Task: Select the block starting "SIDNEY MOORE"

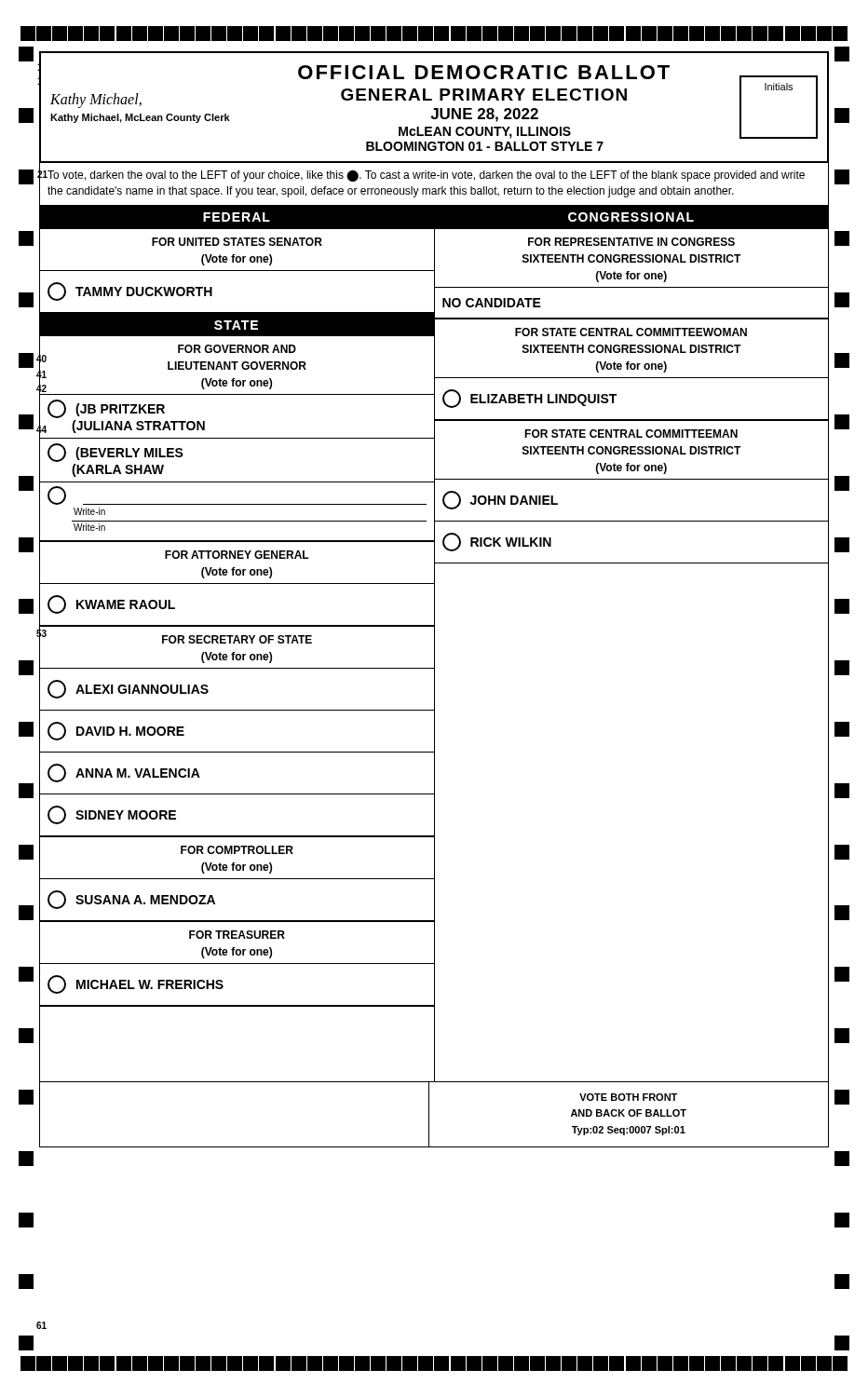Action: click(x=112, y=815)
